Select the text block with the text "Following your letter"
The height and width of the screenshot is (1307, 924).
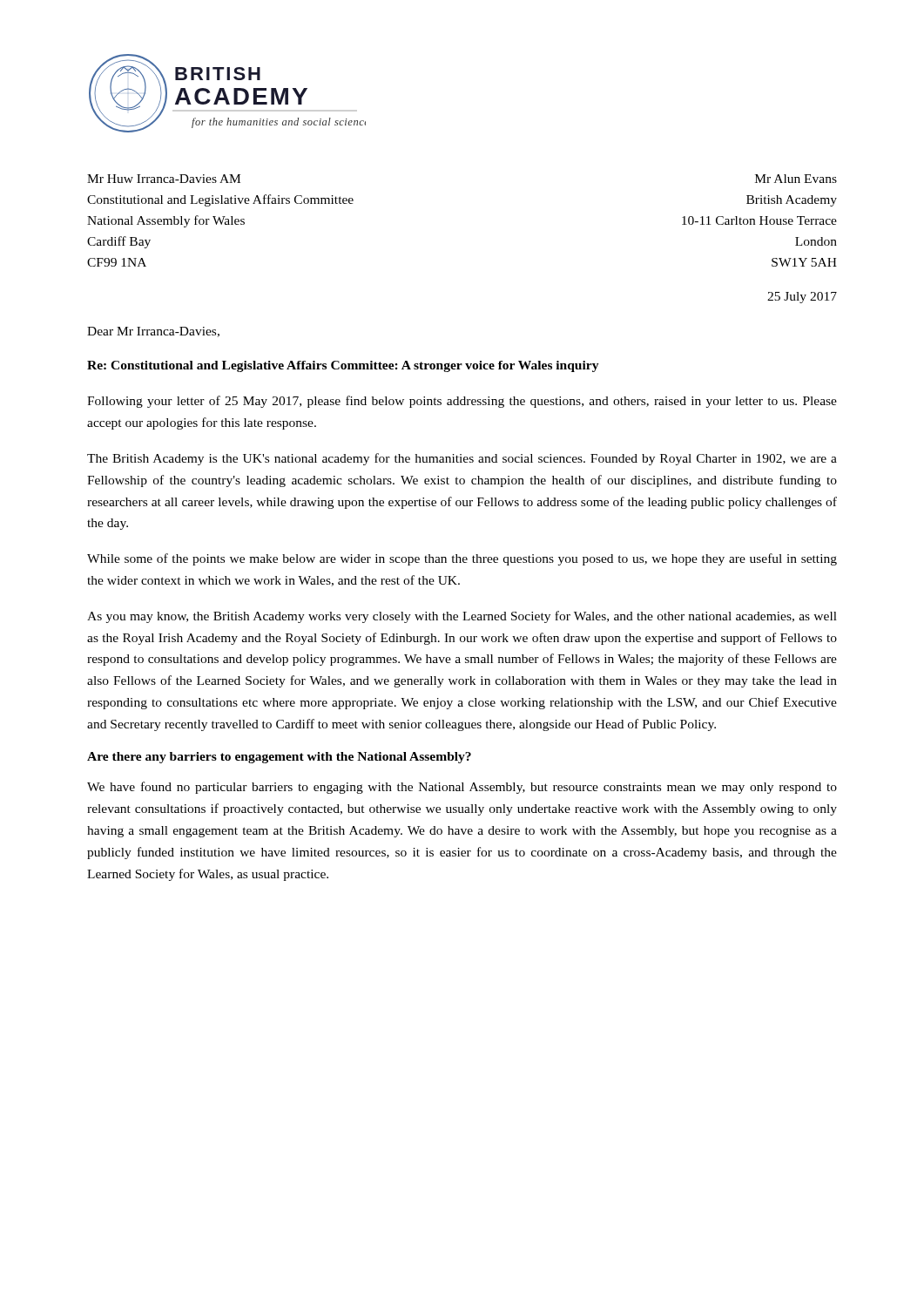click(x=462, y=412)
